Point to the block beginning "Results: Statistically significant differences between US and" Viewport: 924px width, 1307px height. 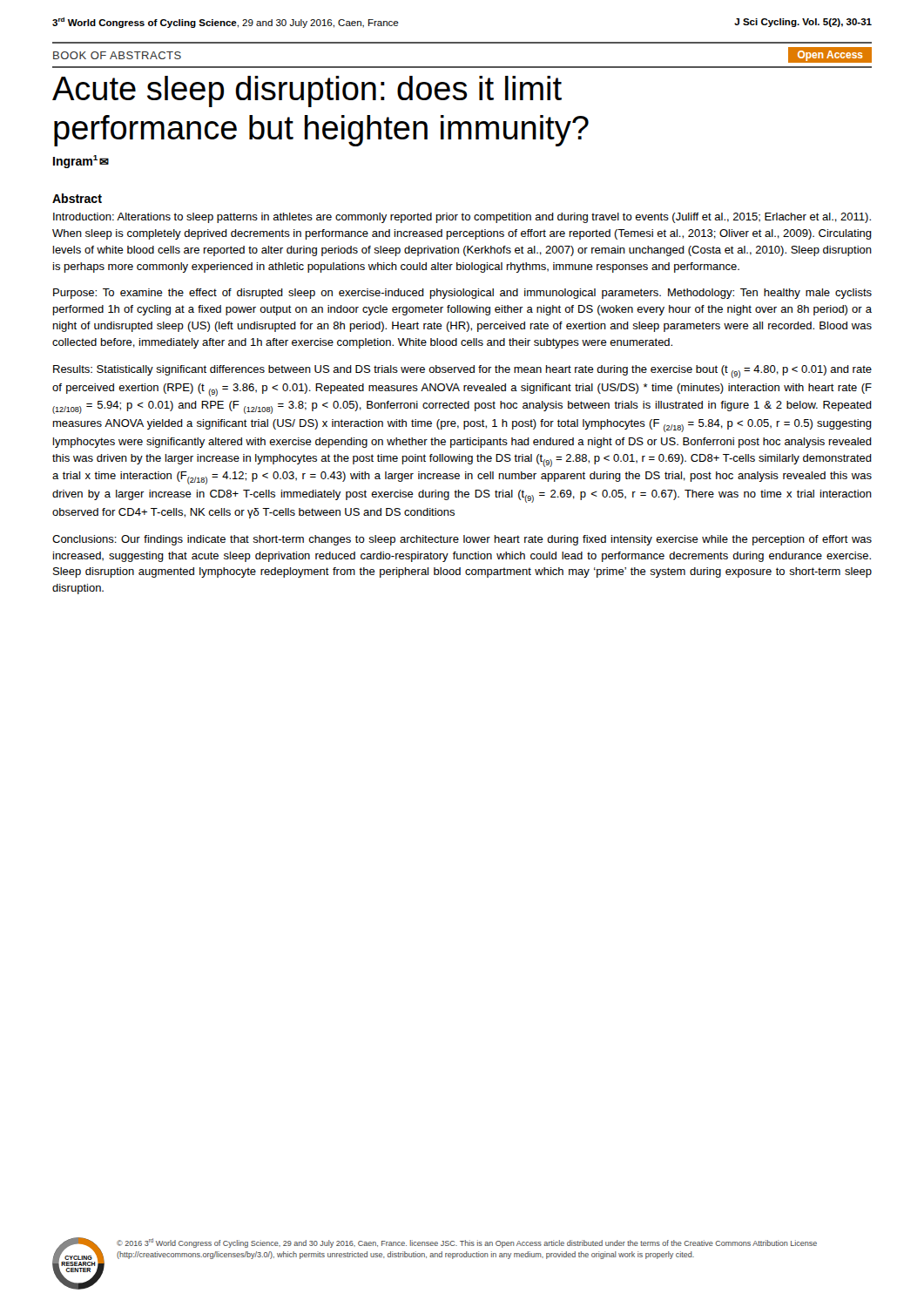(x=462, y=440)
